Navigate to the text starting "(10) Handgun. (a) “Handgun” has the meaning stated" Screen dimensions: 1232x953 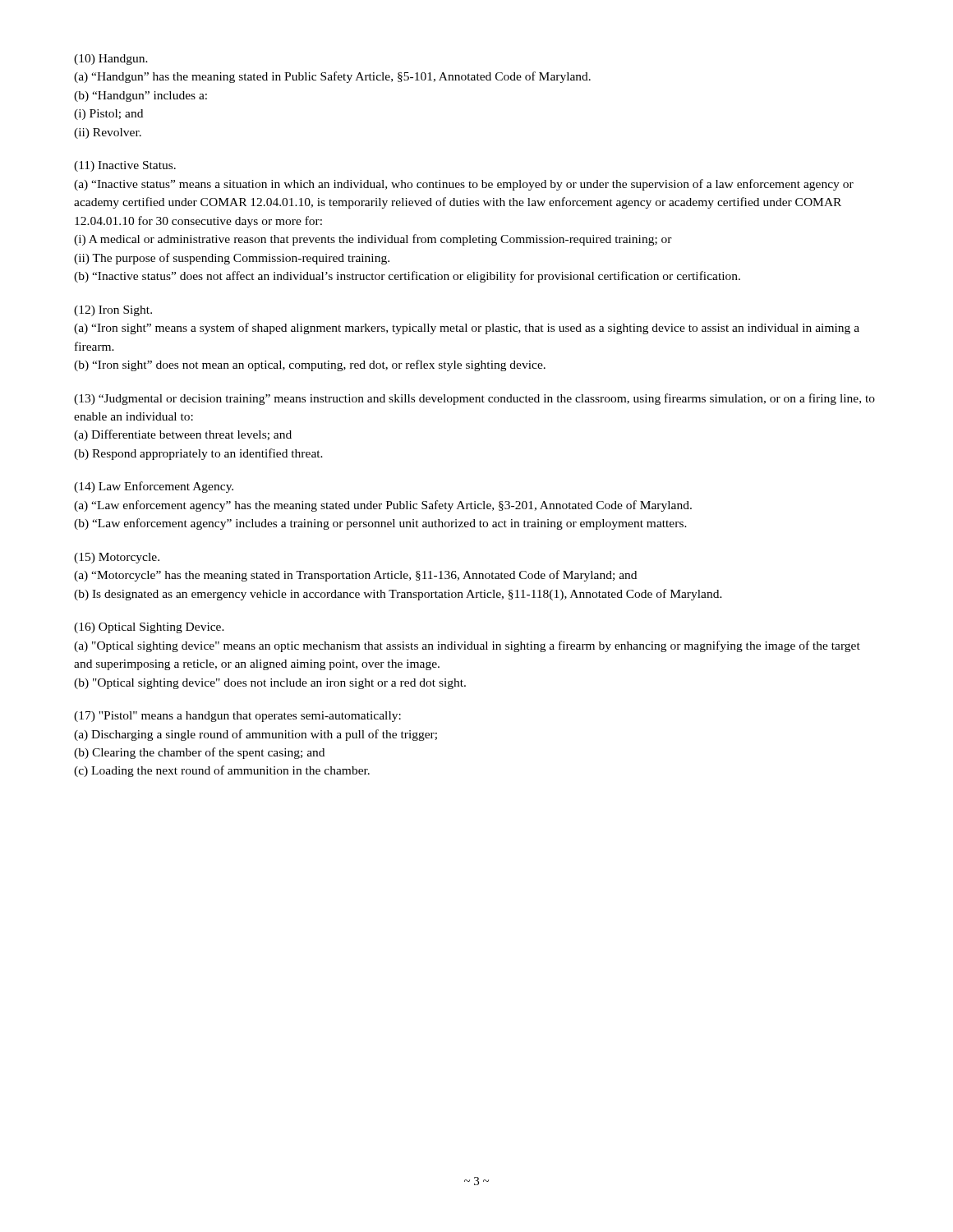(x=111, y=60)
